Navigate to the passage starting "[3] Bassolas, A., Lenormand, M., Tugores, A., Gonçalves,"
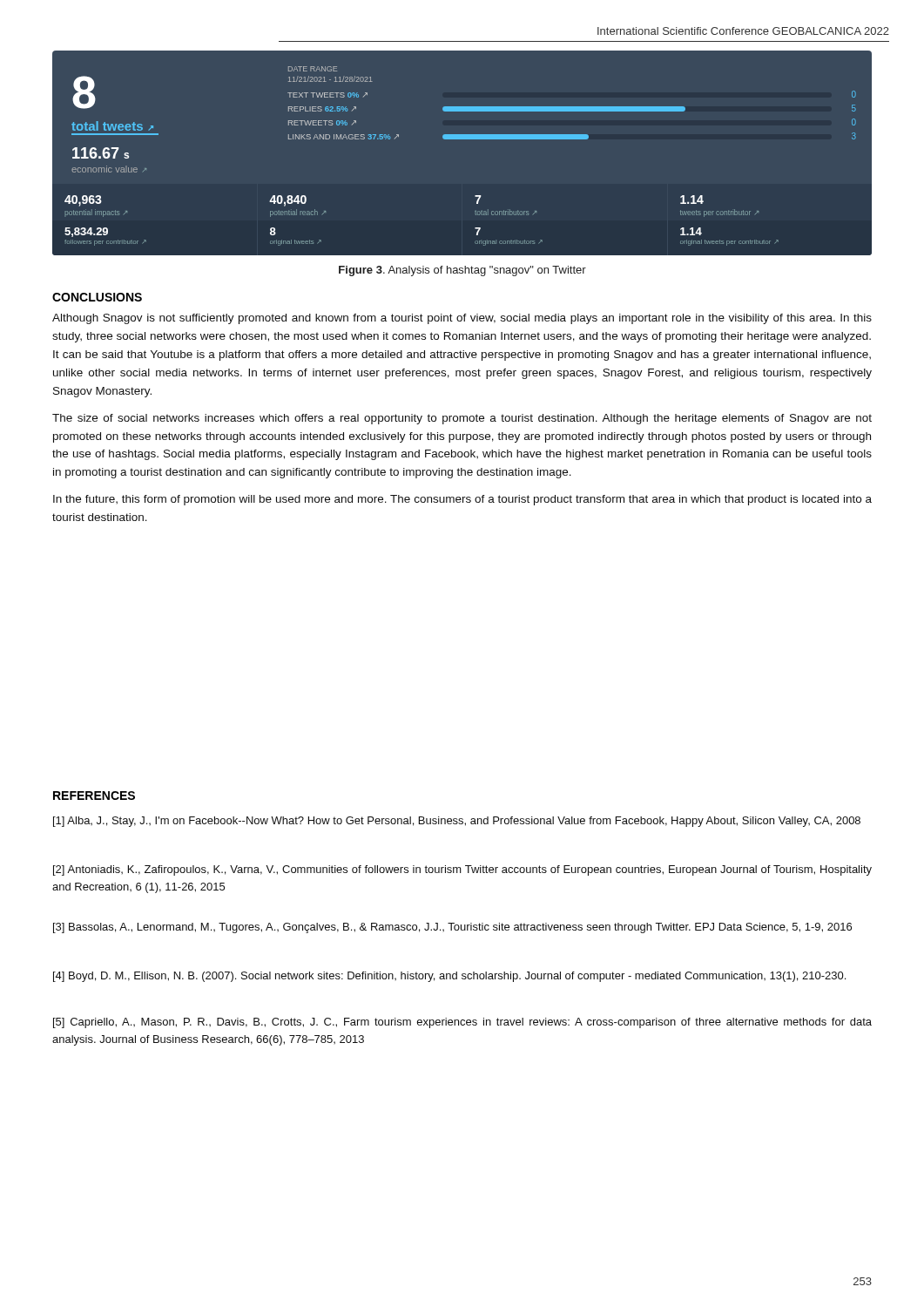The image size is (924, 1307). click(452, 927)
